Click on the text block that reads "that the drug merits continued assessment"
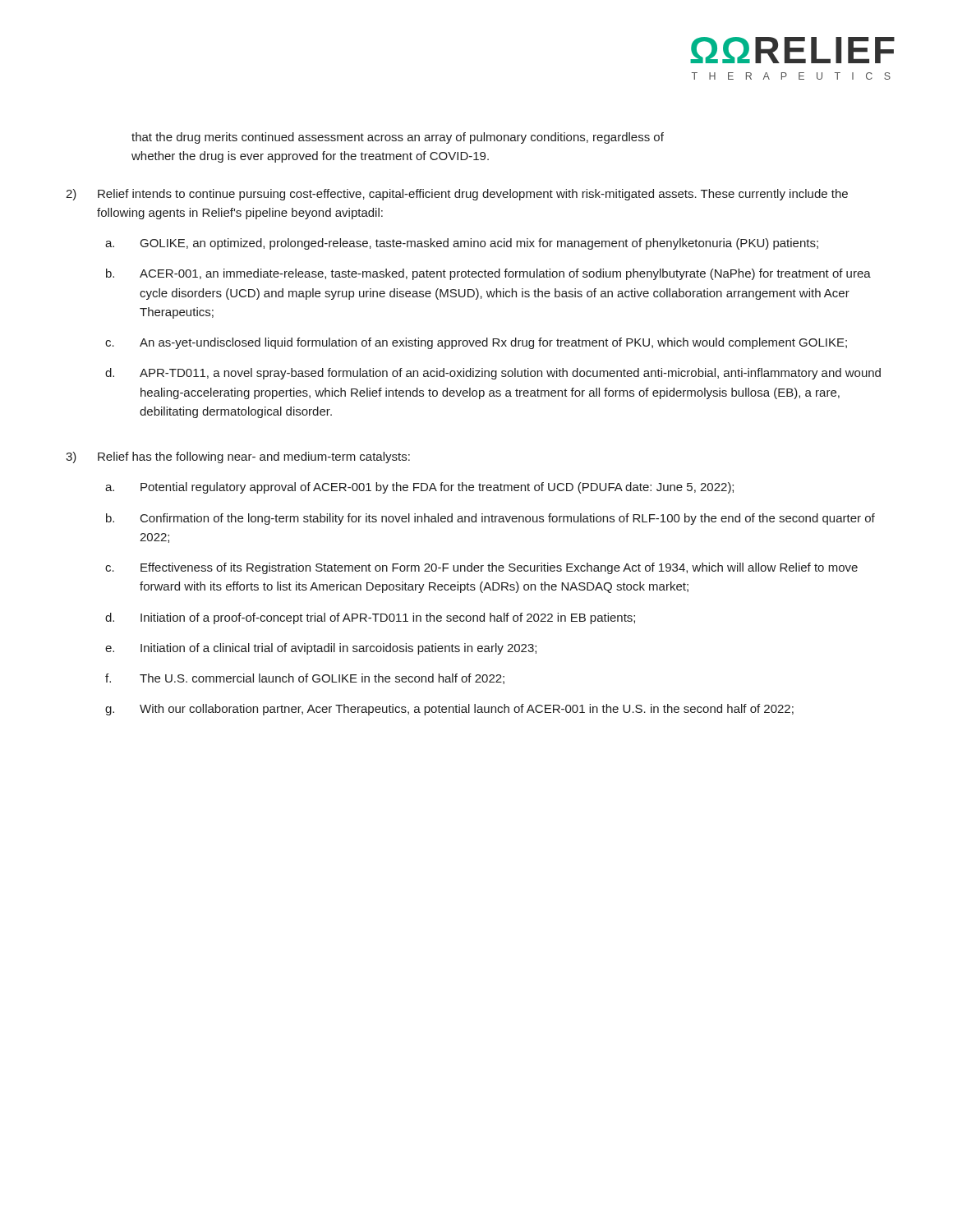The image size is (953, 1232). [x=398, y=146]
